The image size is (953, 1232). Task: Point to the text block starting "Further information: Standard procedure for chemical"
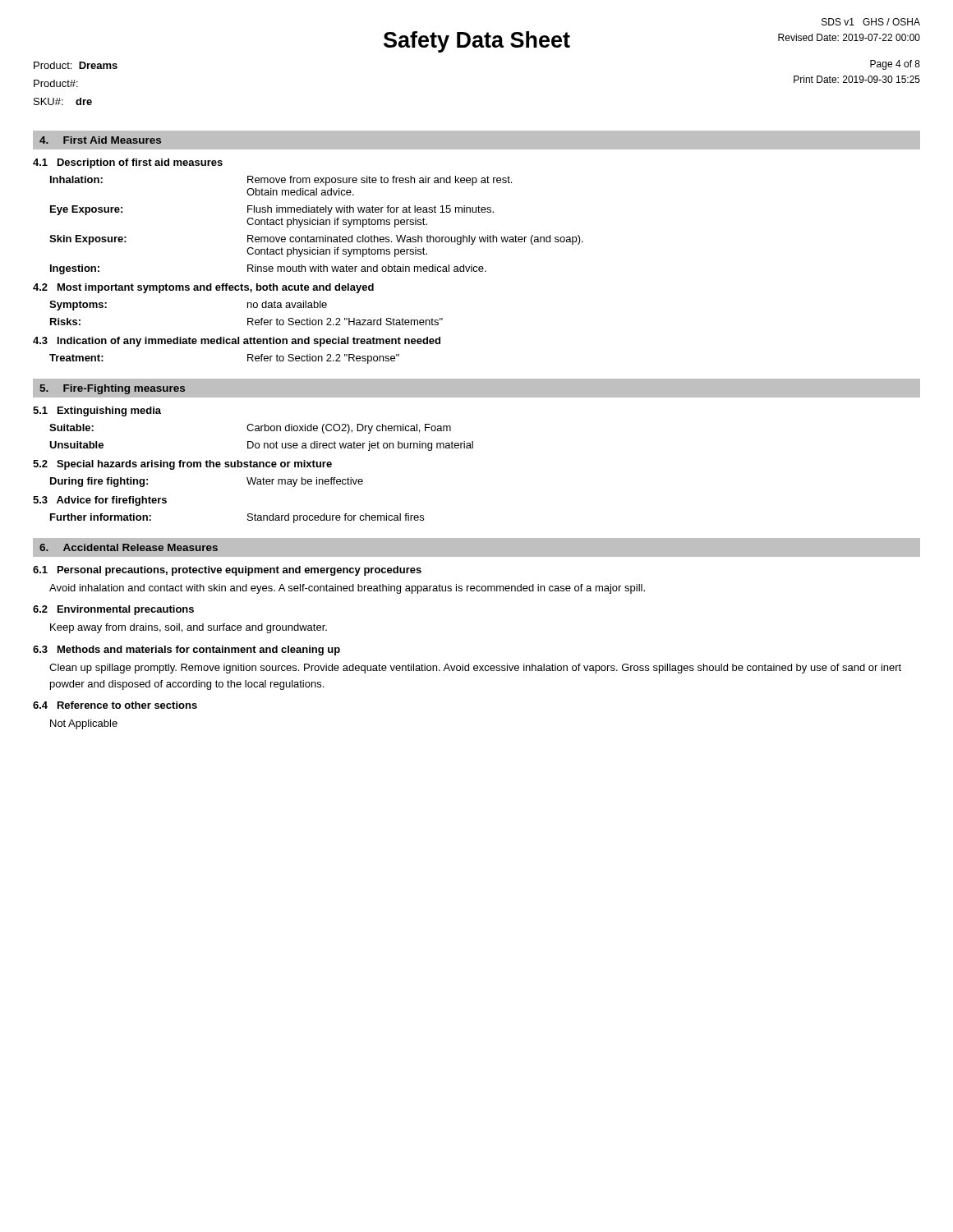104,518
